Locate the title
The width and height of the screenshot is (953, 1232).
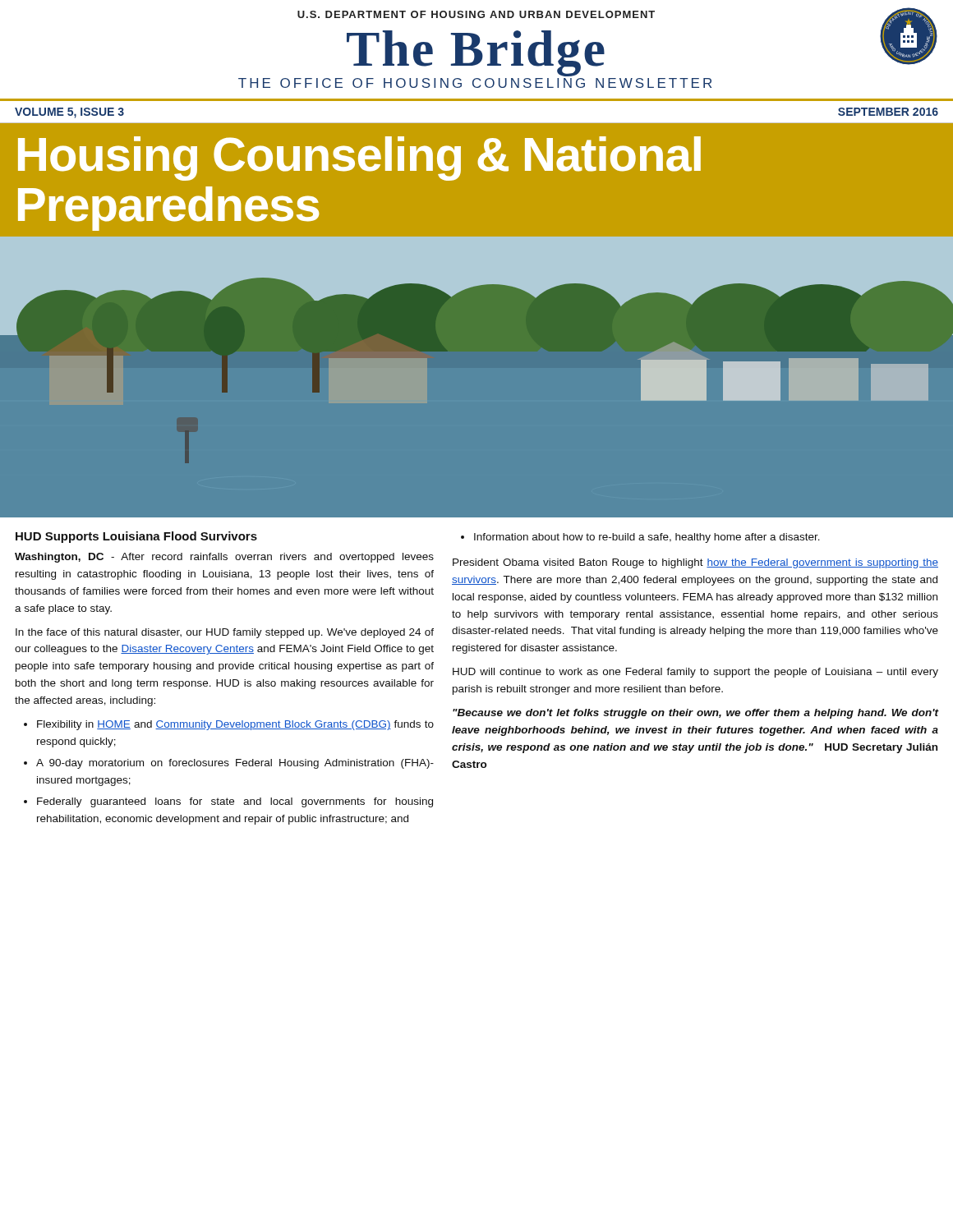[x=476, y=179]
